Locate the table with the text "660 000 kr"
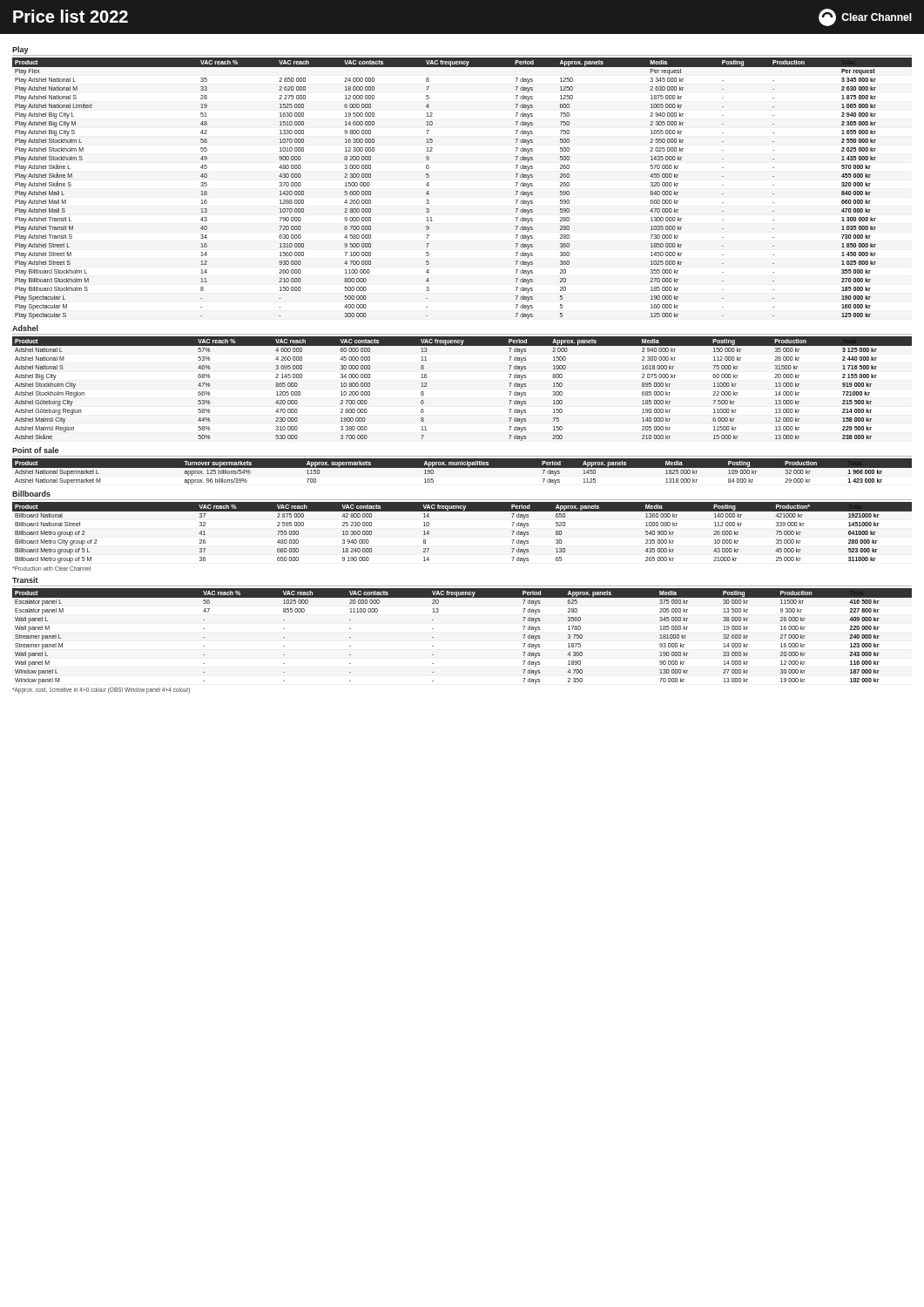924x1307 pixels. coord(462,189)
